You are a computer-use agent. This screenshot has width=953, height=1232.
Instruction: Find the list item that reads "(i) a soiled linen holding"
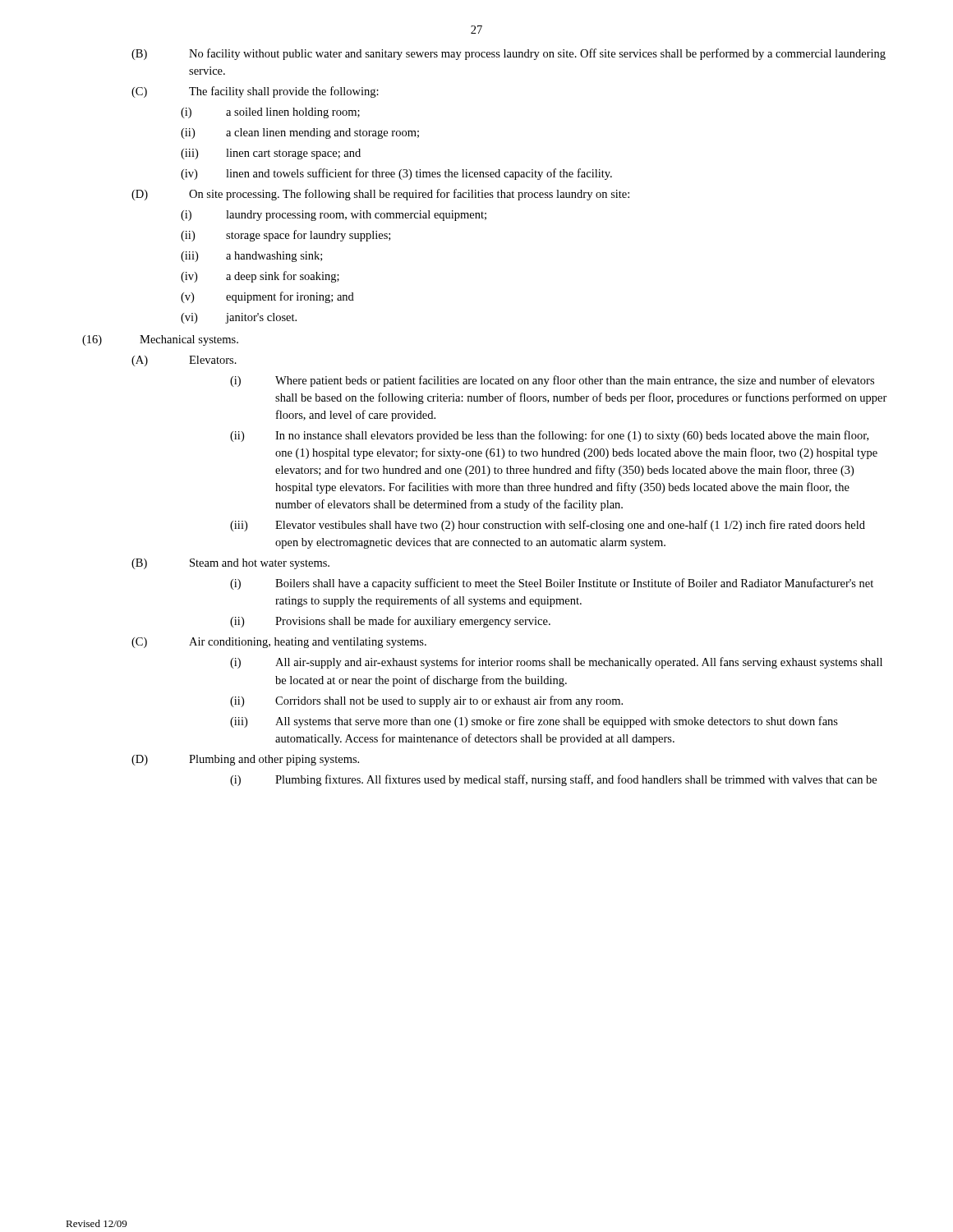pyautogui.click(x=270, y=113)
